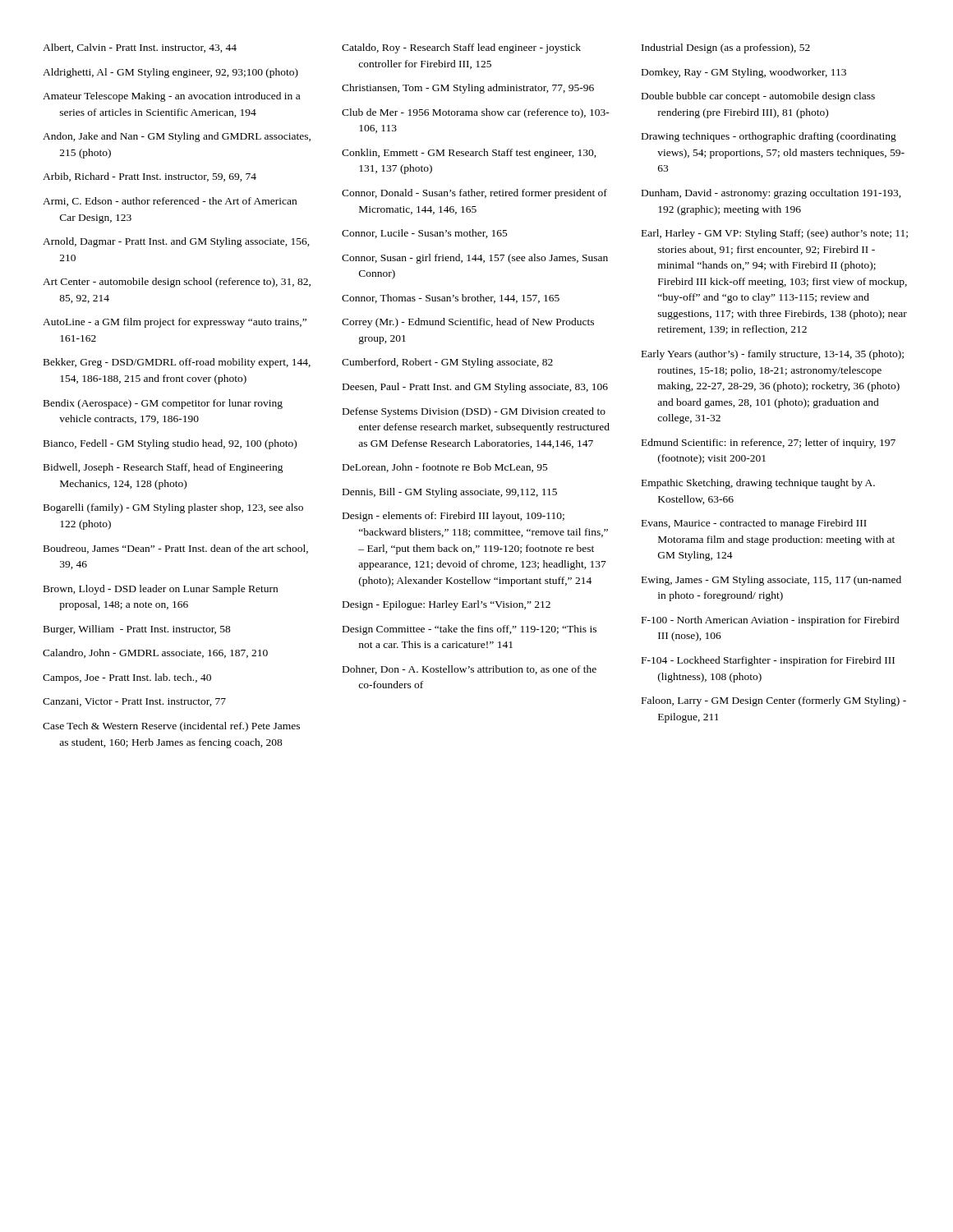The width and height of the screenshot is (953, 1232).
Task: Locate the block starting "Case Tech & Western Reserve (incidental ref.) Pete"
Action: pyautogui.click(x=177, y=734)
